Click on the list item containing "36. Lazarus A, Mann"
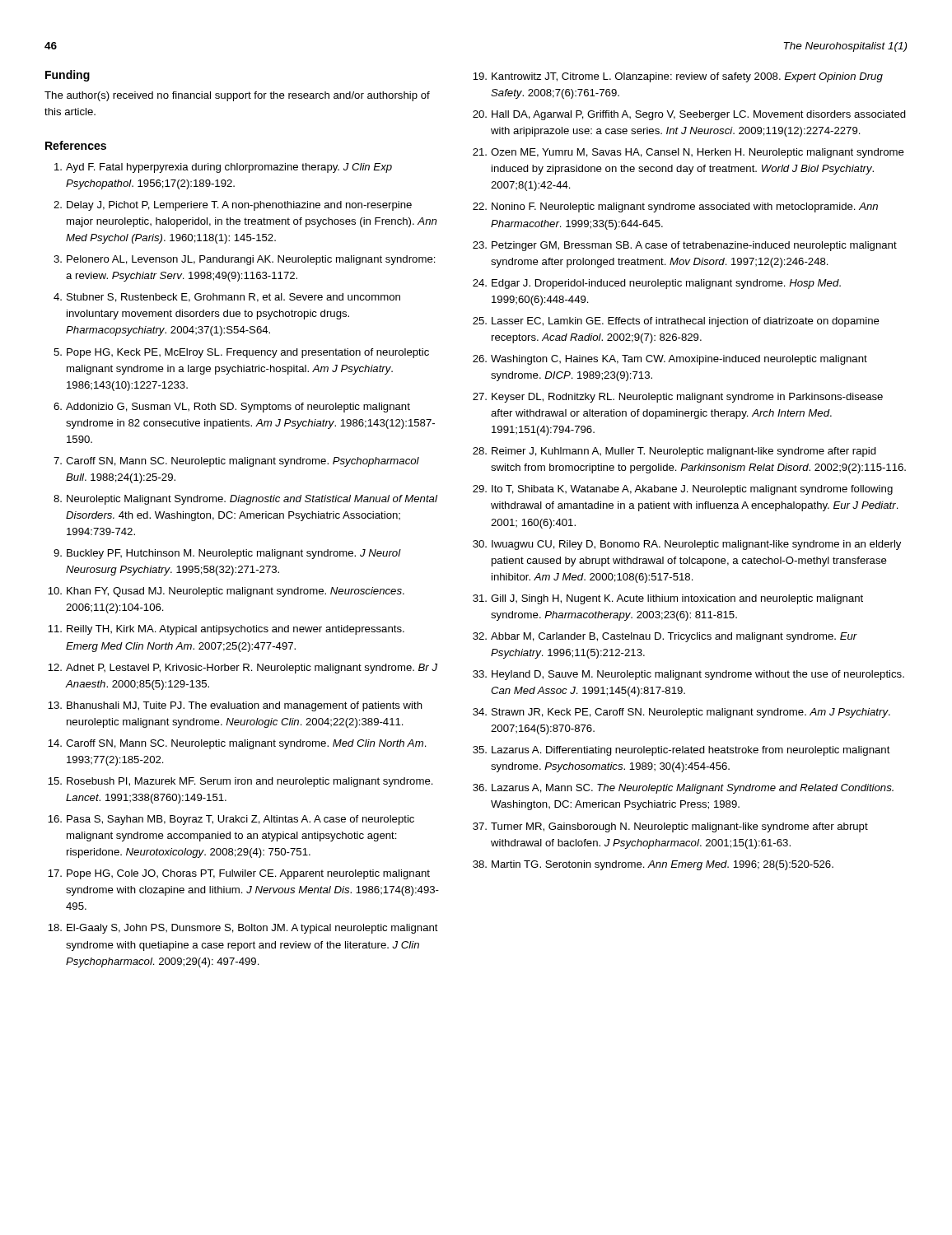Viewport: 952px width, 1235px height. pyautogui.click(x=688, y=797)
